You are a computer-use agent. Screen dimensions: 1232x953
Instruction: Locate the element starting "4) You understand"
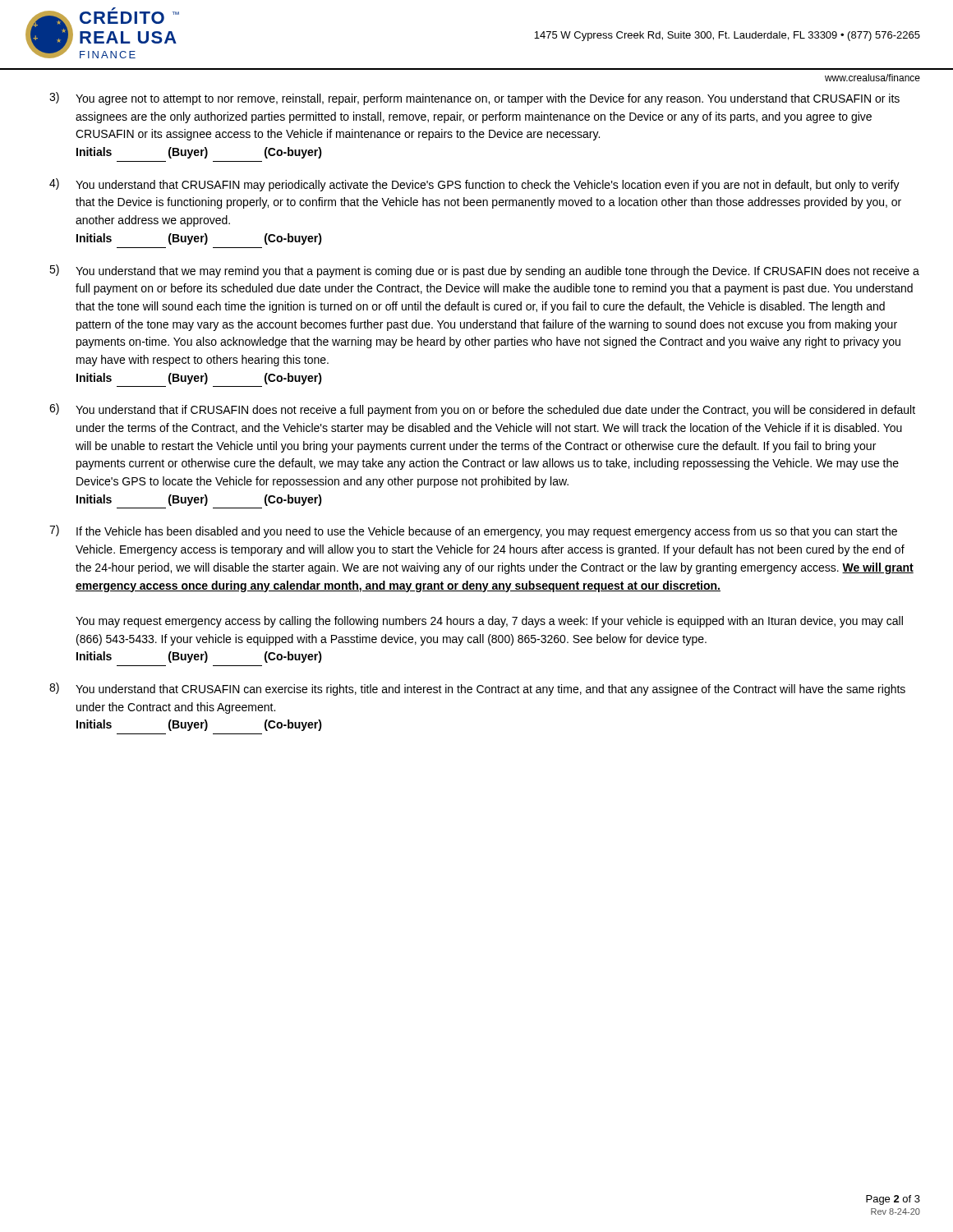[x=485, y=212]
